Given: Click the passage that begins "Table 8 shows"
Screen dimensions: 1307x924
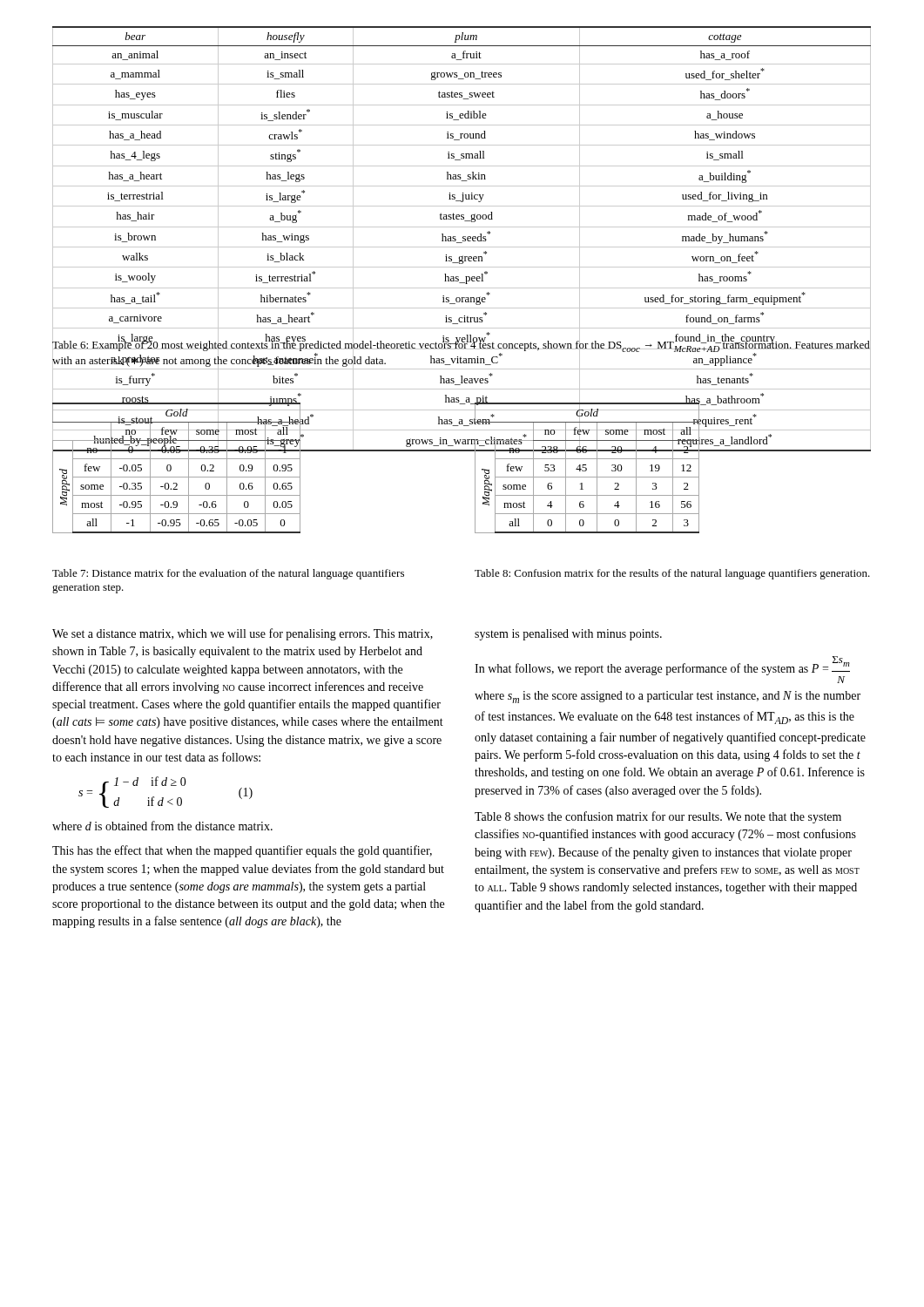Looking at the screenshot, I should 667,861.
